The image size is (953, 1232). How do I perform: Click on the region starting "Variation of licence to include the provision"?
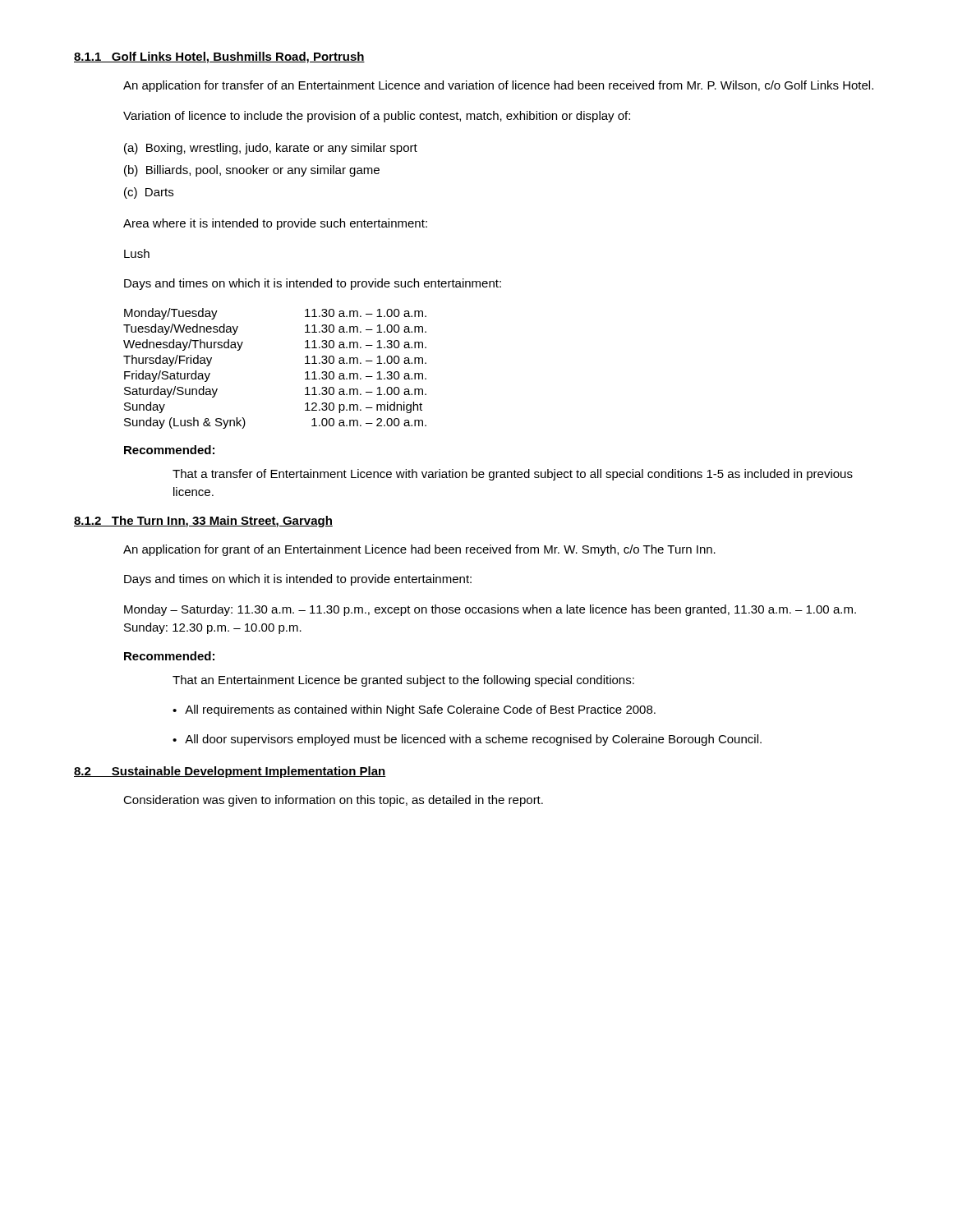coord(377,115)
